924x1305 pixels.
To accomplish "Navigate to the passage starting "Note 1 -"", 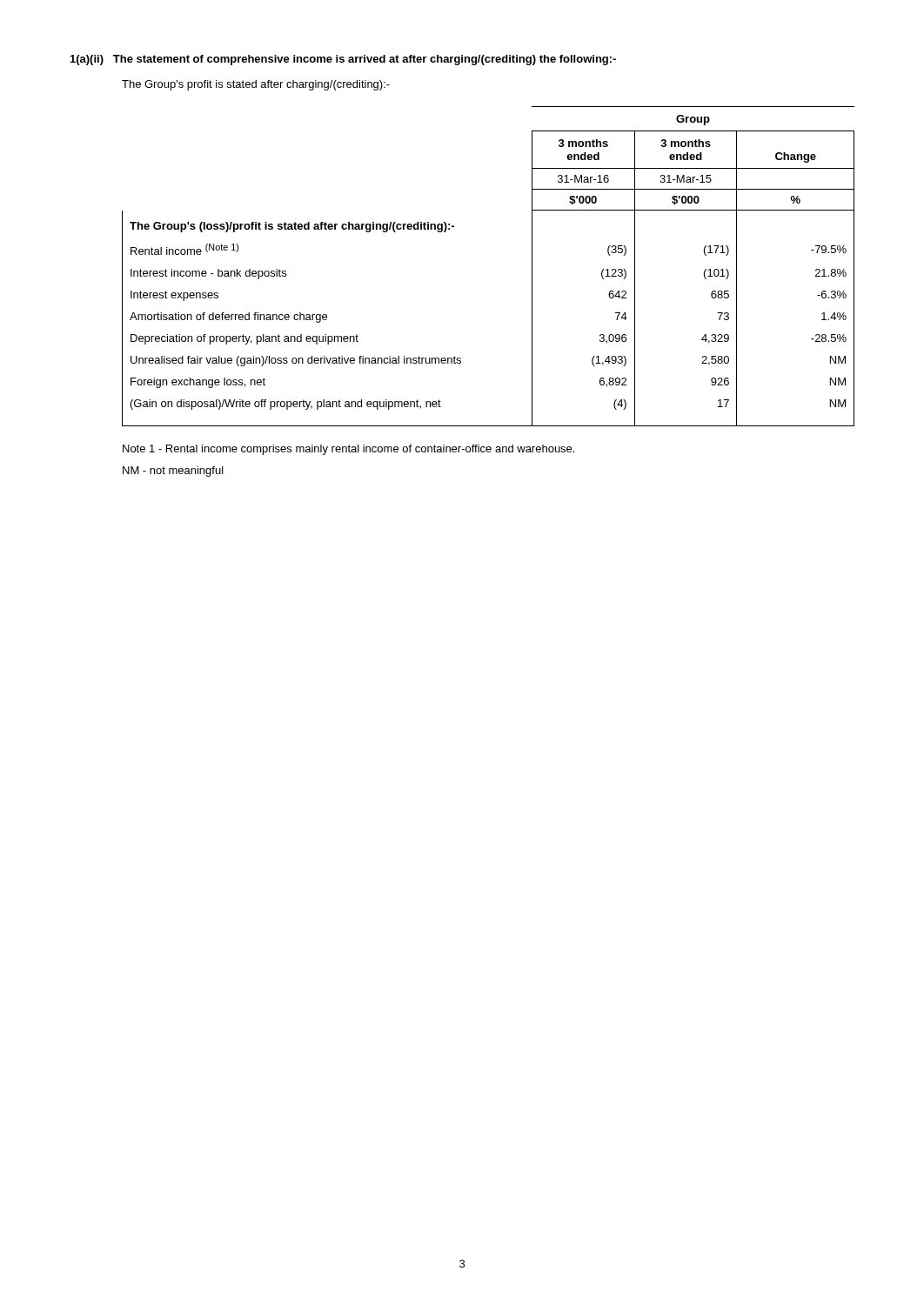I will [349, 448].
